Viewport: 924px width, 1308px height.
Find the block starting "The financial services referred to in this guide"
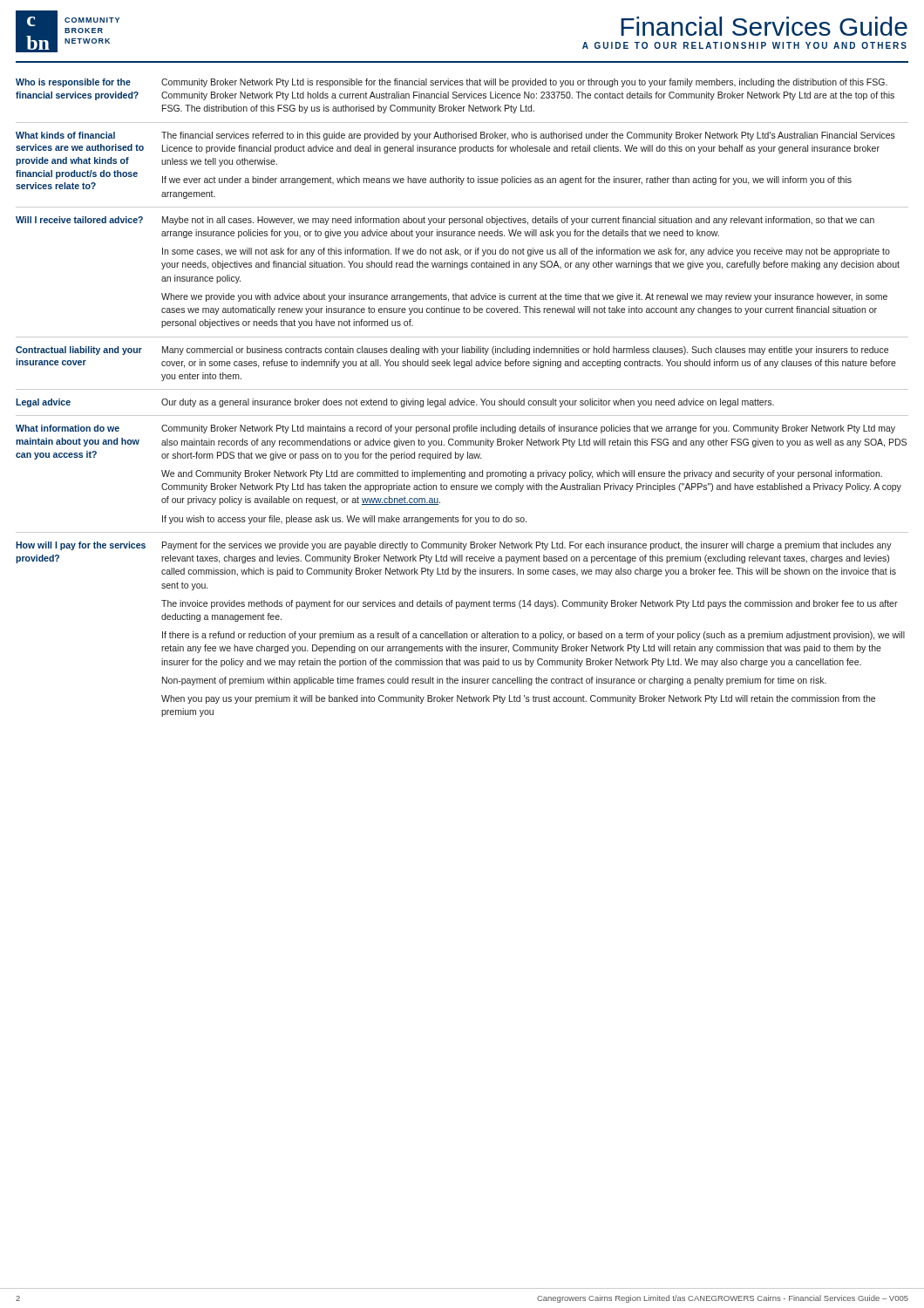[x=528, y=136]
